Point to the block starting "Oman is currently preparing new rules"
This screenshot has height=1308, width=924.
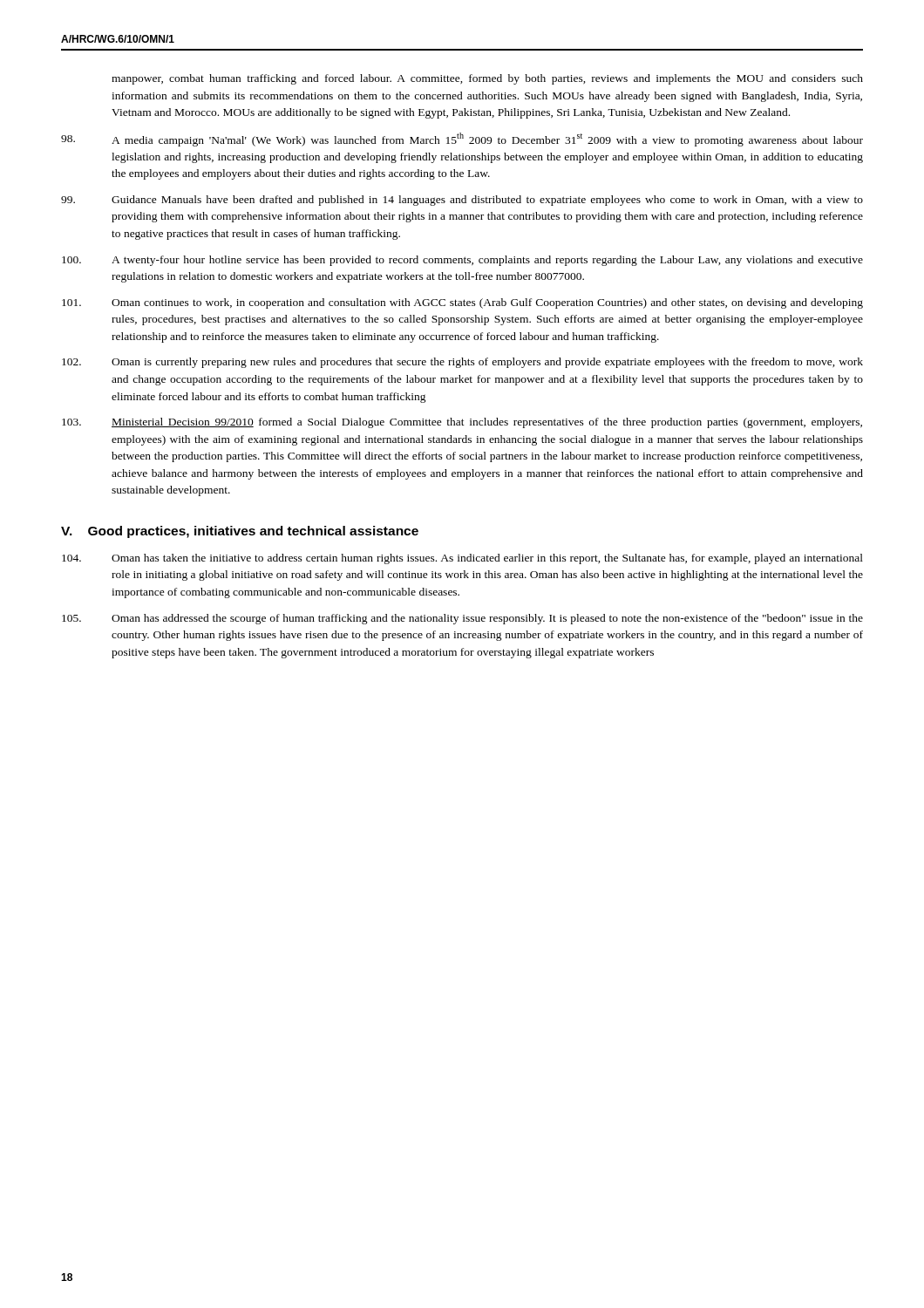pyautogui.click(x=462, y=379)
